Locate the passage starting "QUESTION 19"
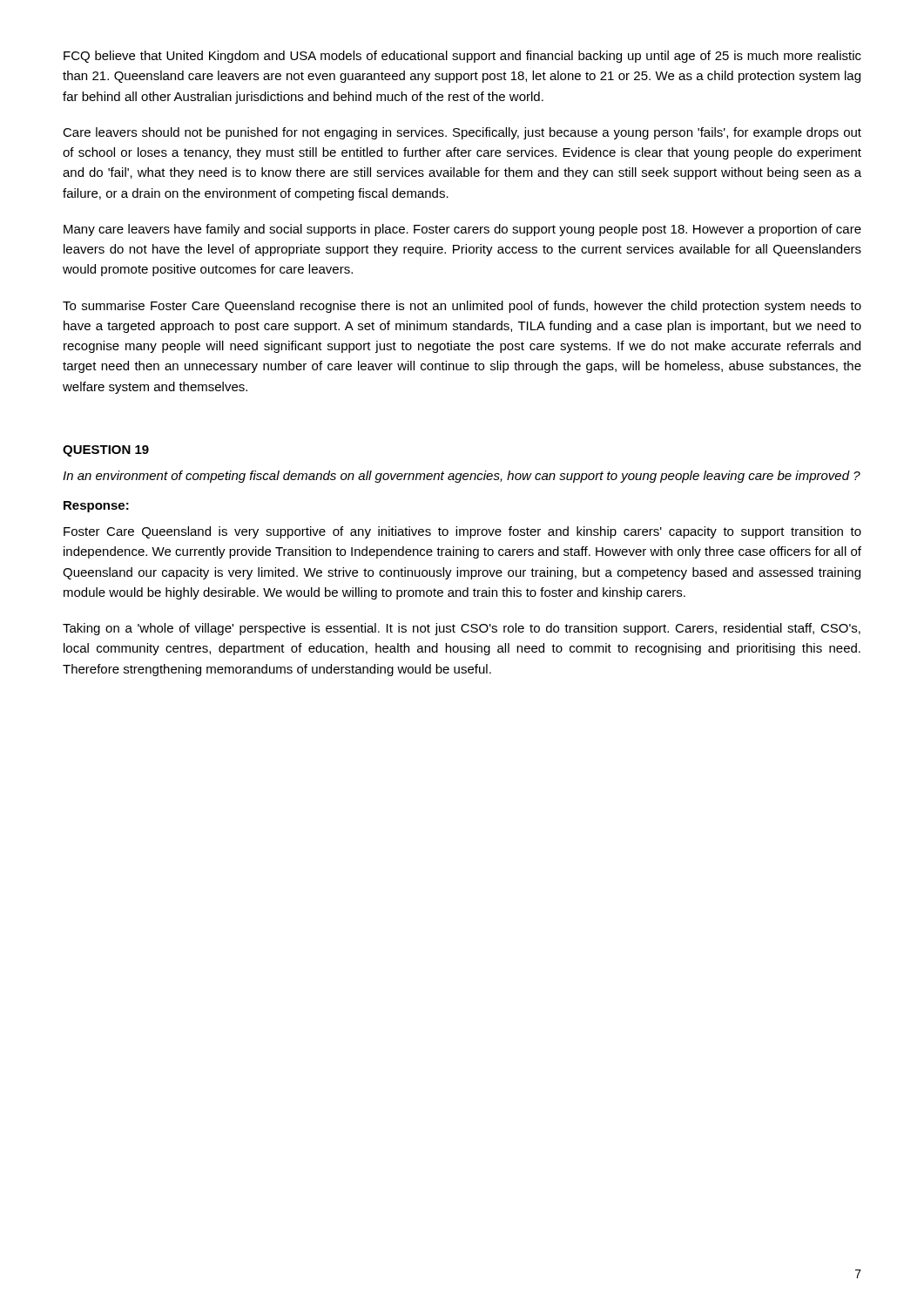The width and height of the screenshot is (924, 1307). (x=106, y=449)
